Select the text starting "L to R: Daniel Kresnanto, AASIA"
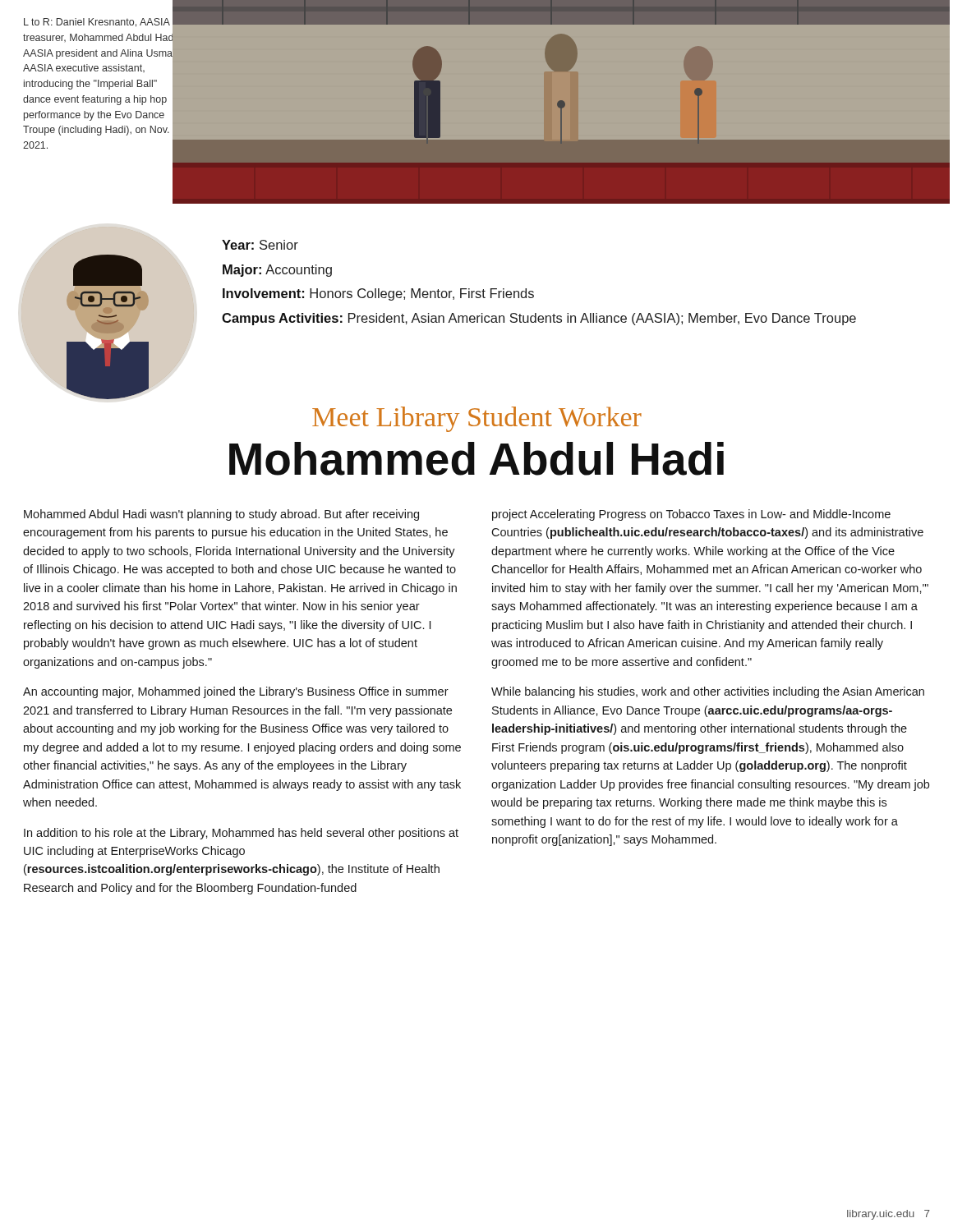The image size is (953, 1232). 105,84
